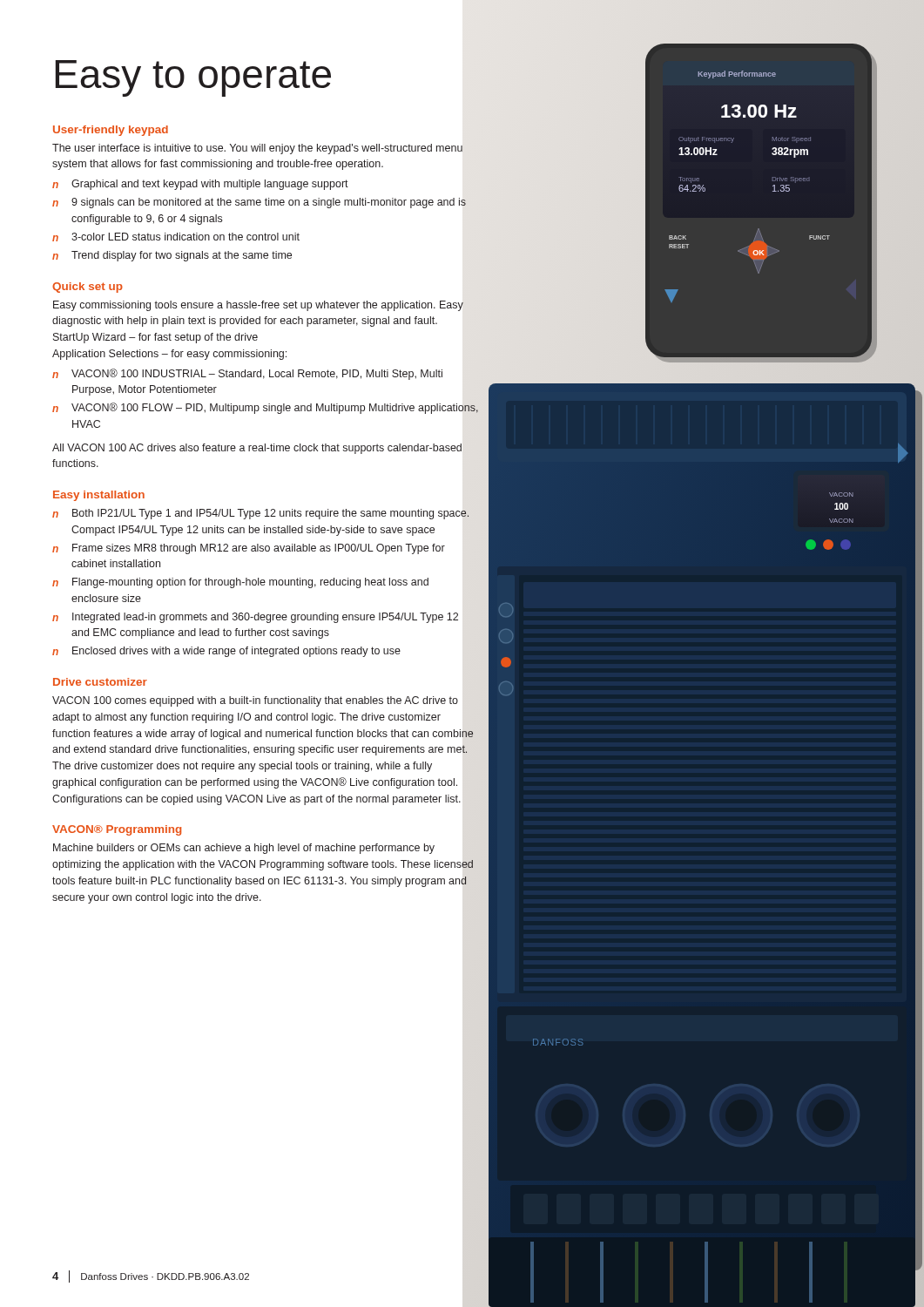
Task: Click on the list item that reads "n Flange-mounting option"
Action: coord(266,591)
